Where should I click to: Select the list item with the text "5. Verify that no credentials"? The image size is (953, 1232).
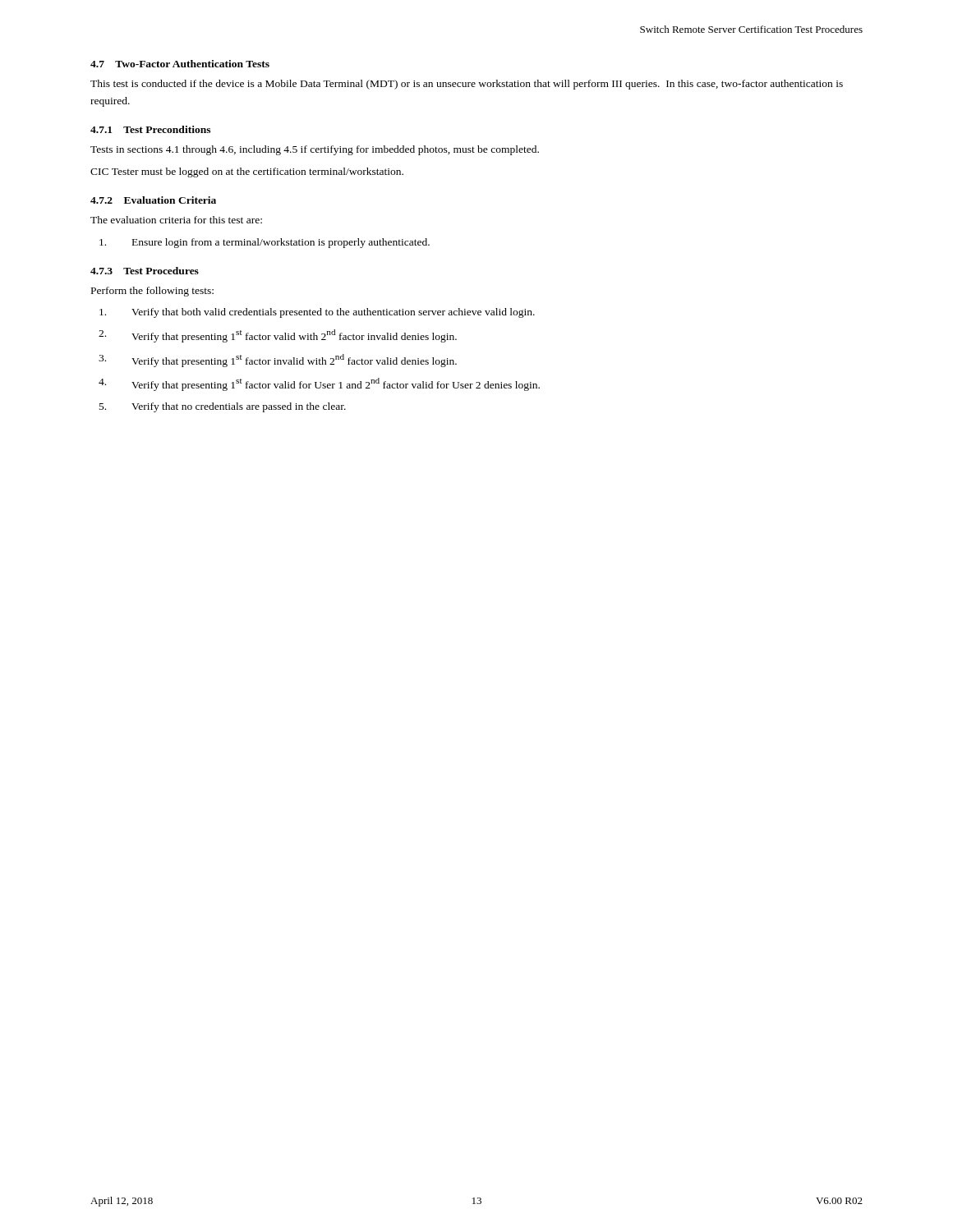(x=223, y=407)
